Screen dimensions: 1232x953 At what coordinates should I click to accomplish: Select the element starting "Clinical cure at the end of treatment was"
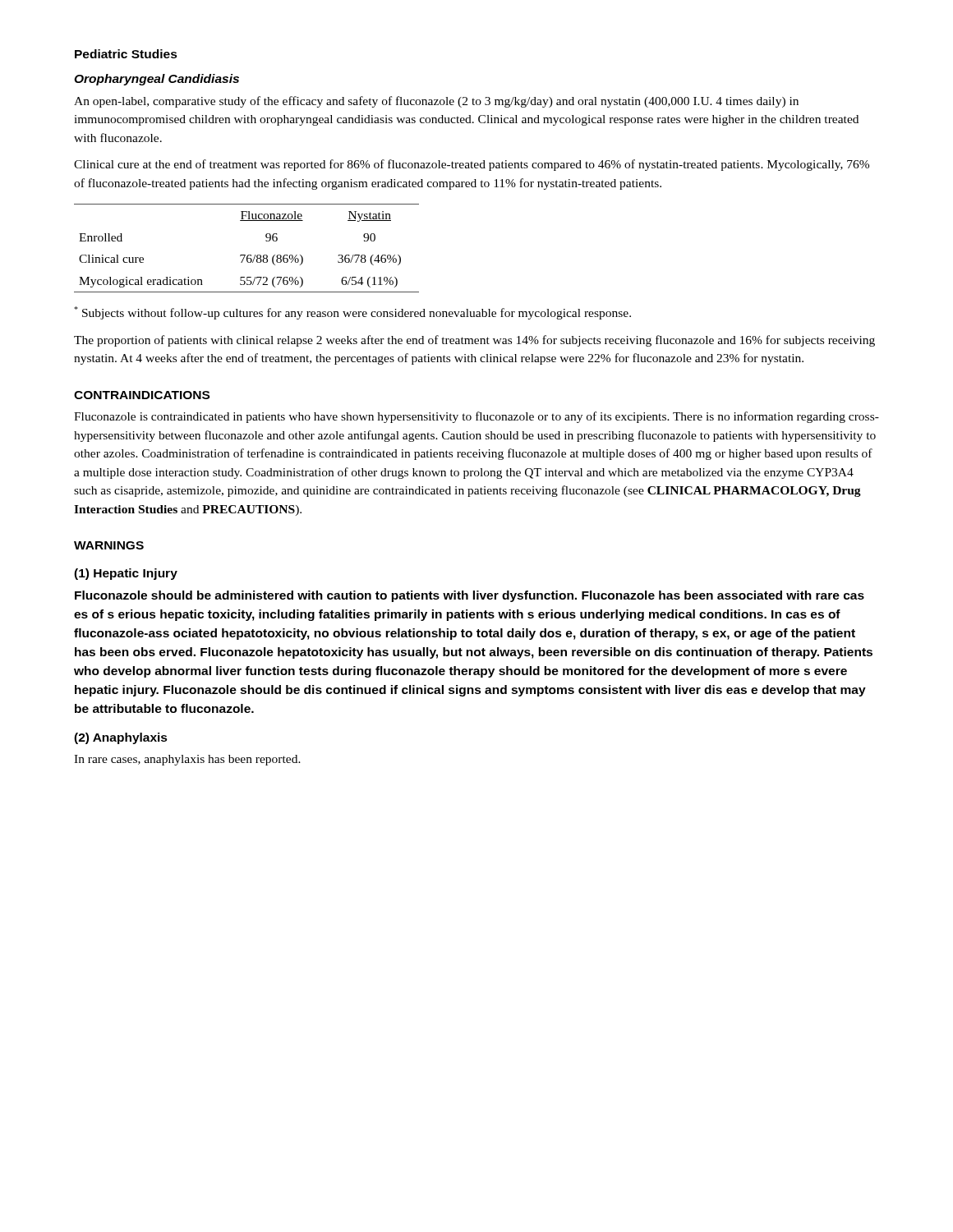point(472,173)
